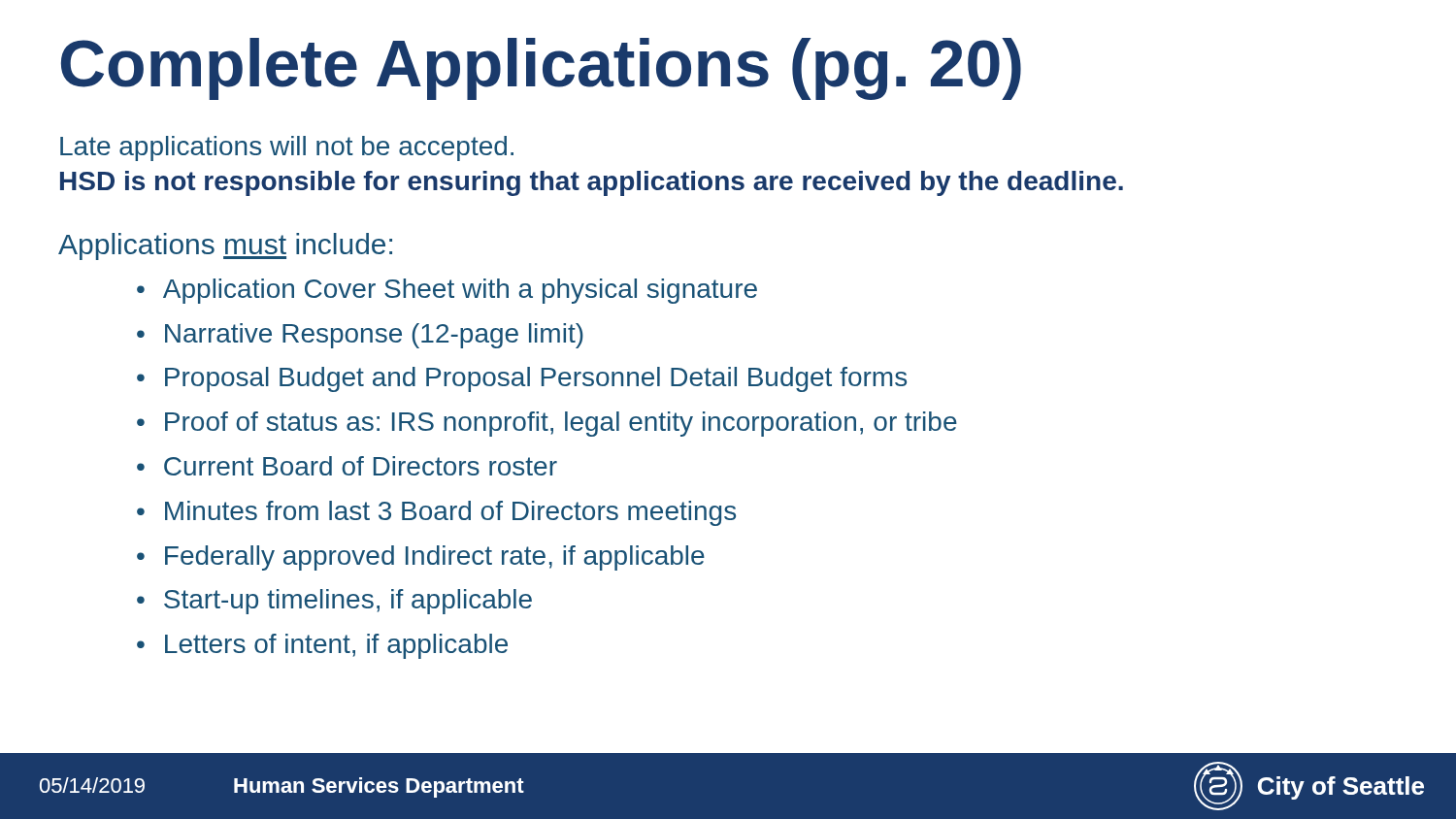The width and height of the screenshot is (1456, 819).
Task: Click where it says "Narrative Response (12-page limit)"
Action: pyautogui.click(x=374, y=333)
